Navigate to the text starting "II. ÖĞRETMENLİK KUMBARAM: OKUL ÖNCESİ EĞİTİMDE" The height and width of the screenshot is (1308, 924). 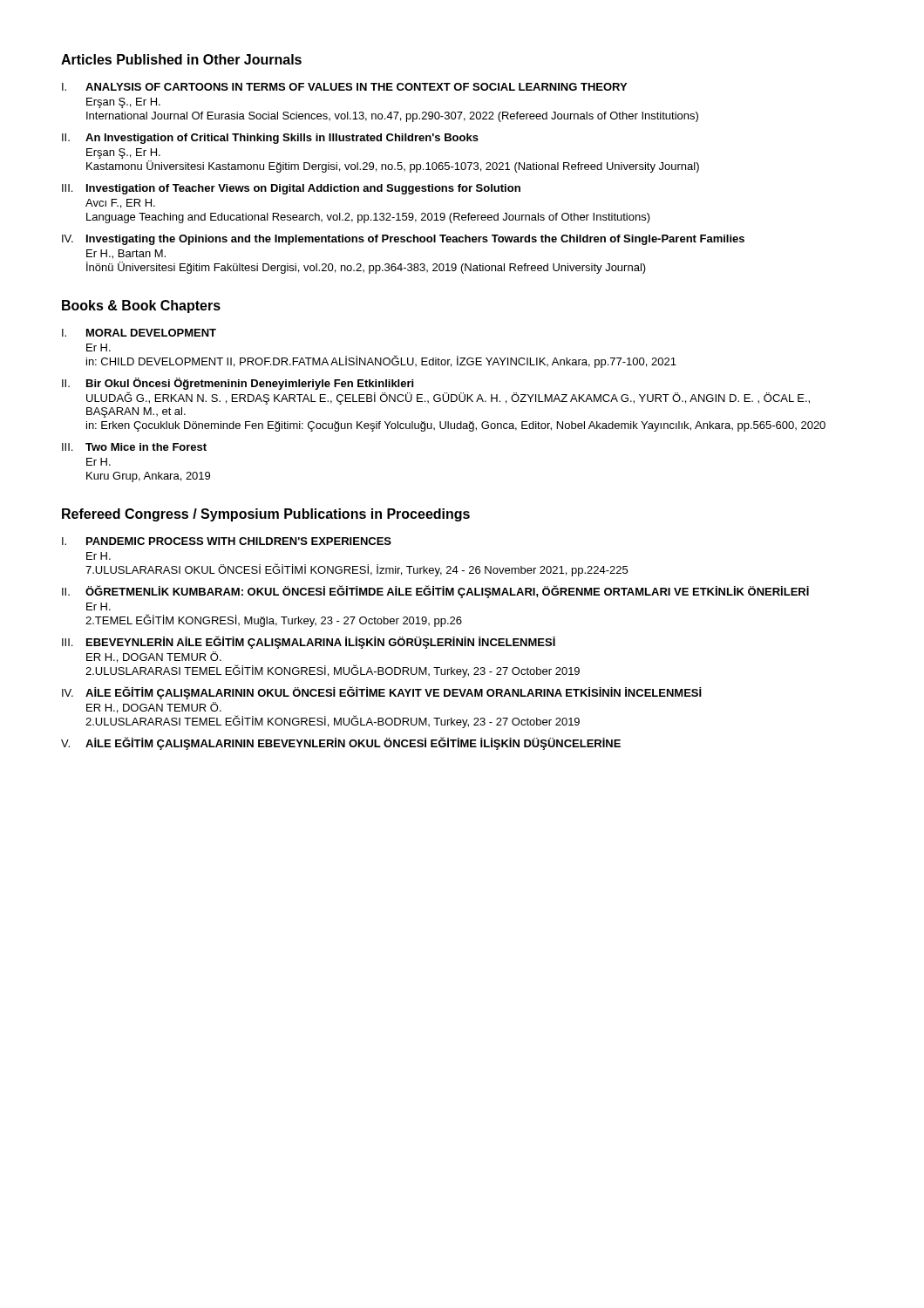coord(462,606)
